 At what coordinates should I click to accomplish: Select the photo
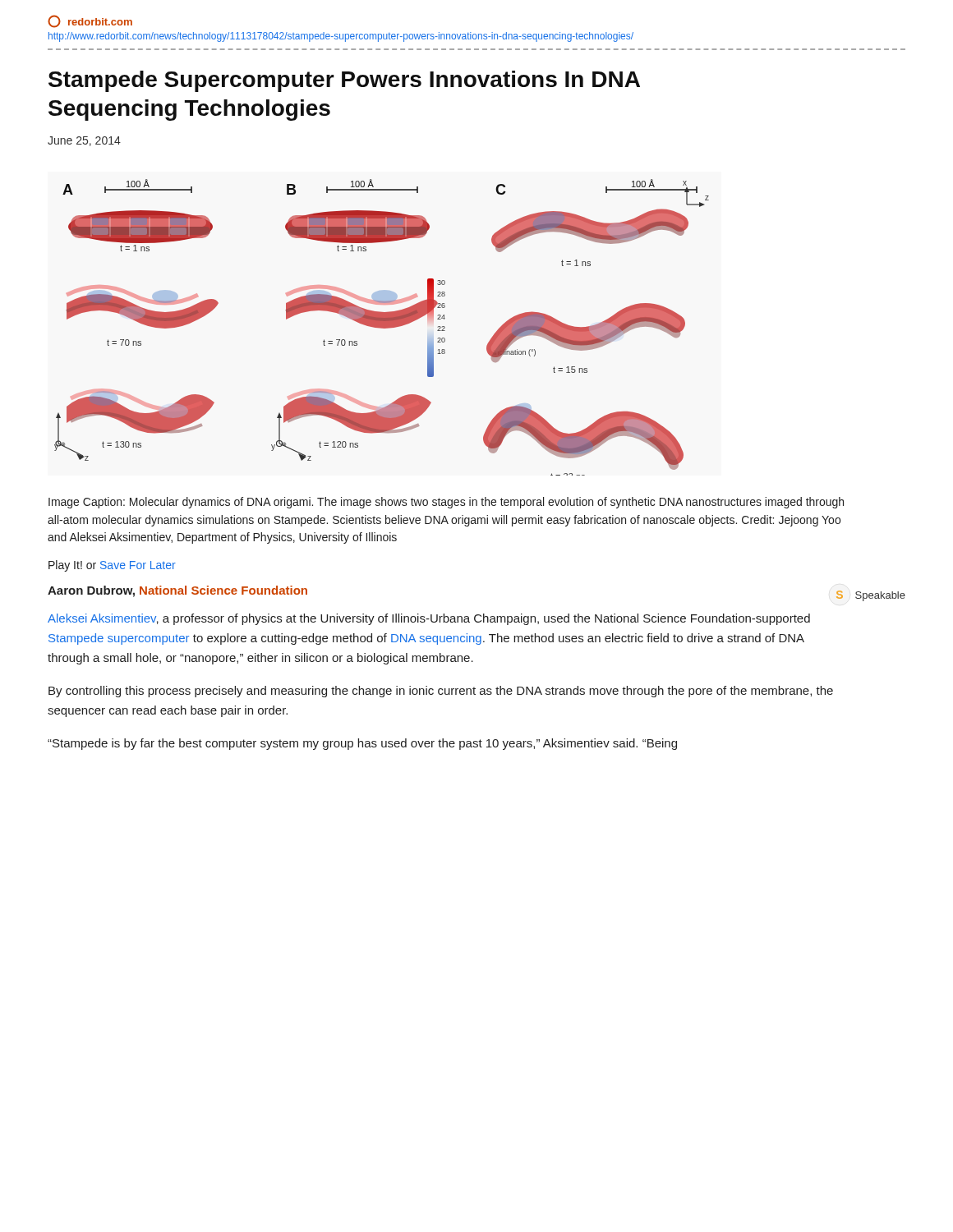click(476, 324)
